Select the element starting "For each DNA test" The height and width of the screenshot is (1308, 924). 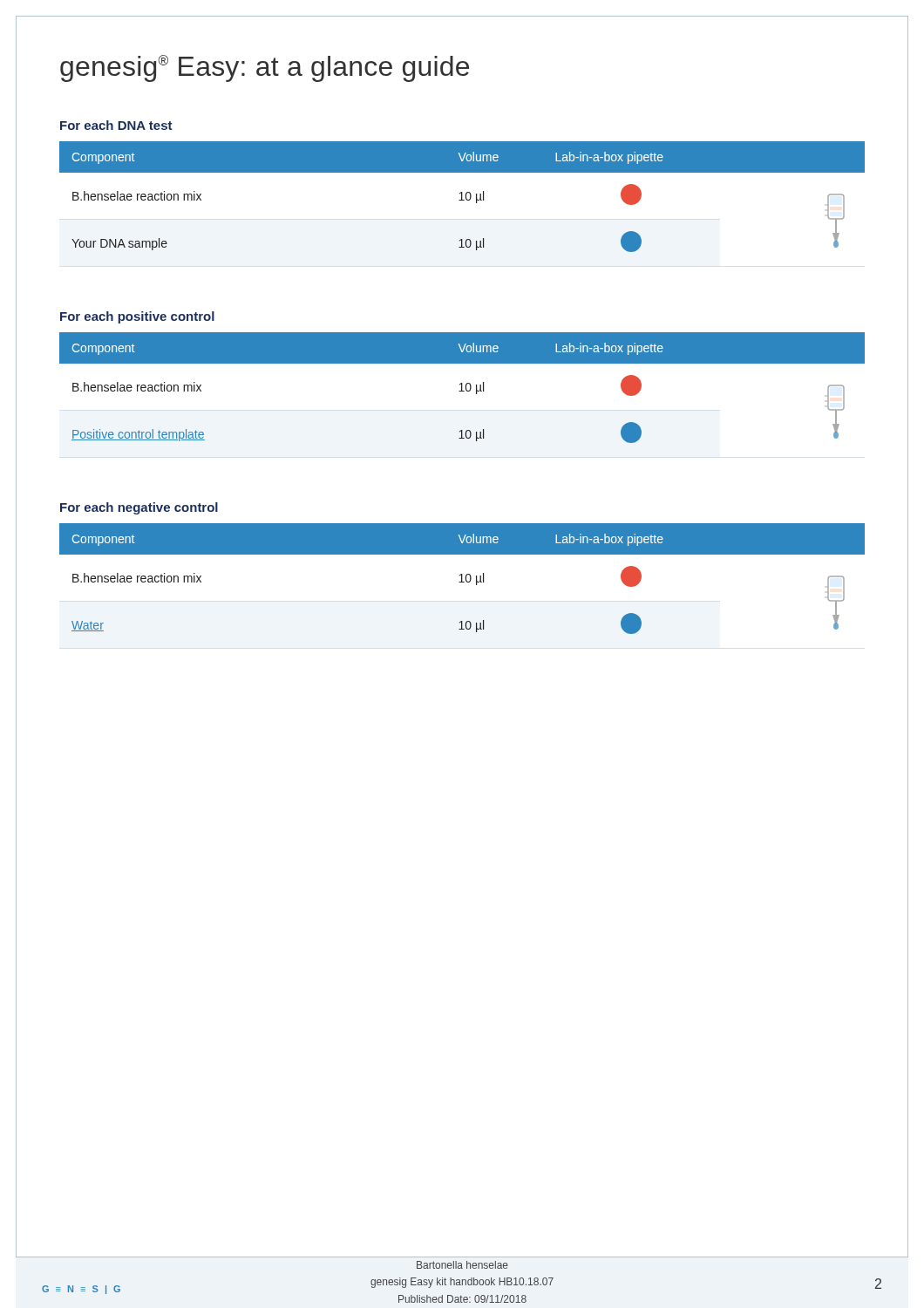point(116,125)
